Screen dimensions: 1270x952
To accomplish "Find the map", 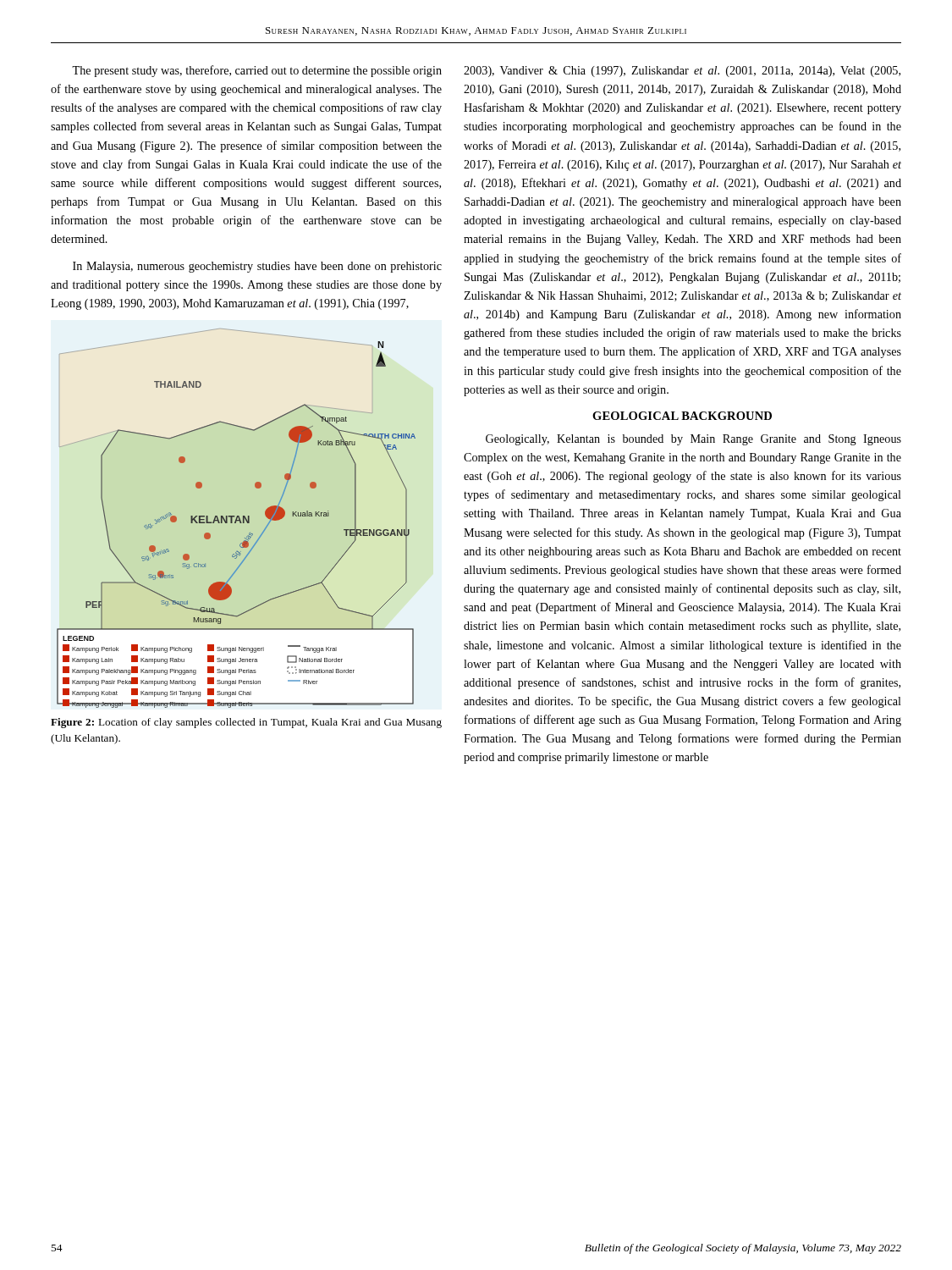I will [246, 515].
